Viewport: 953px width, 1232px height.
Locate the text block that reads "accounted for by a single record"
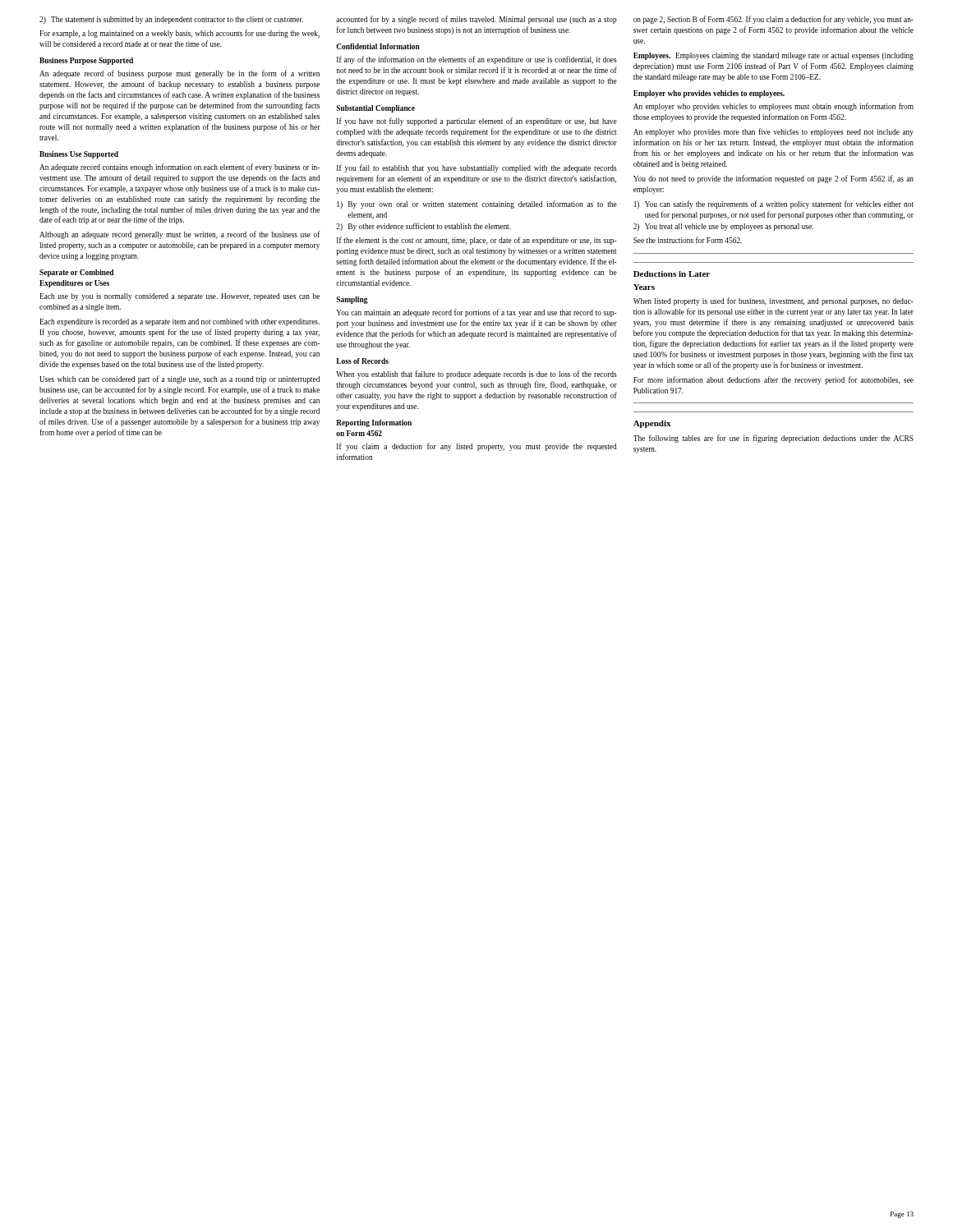tap(476, 25)
